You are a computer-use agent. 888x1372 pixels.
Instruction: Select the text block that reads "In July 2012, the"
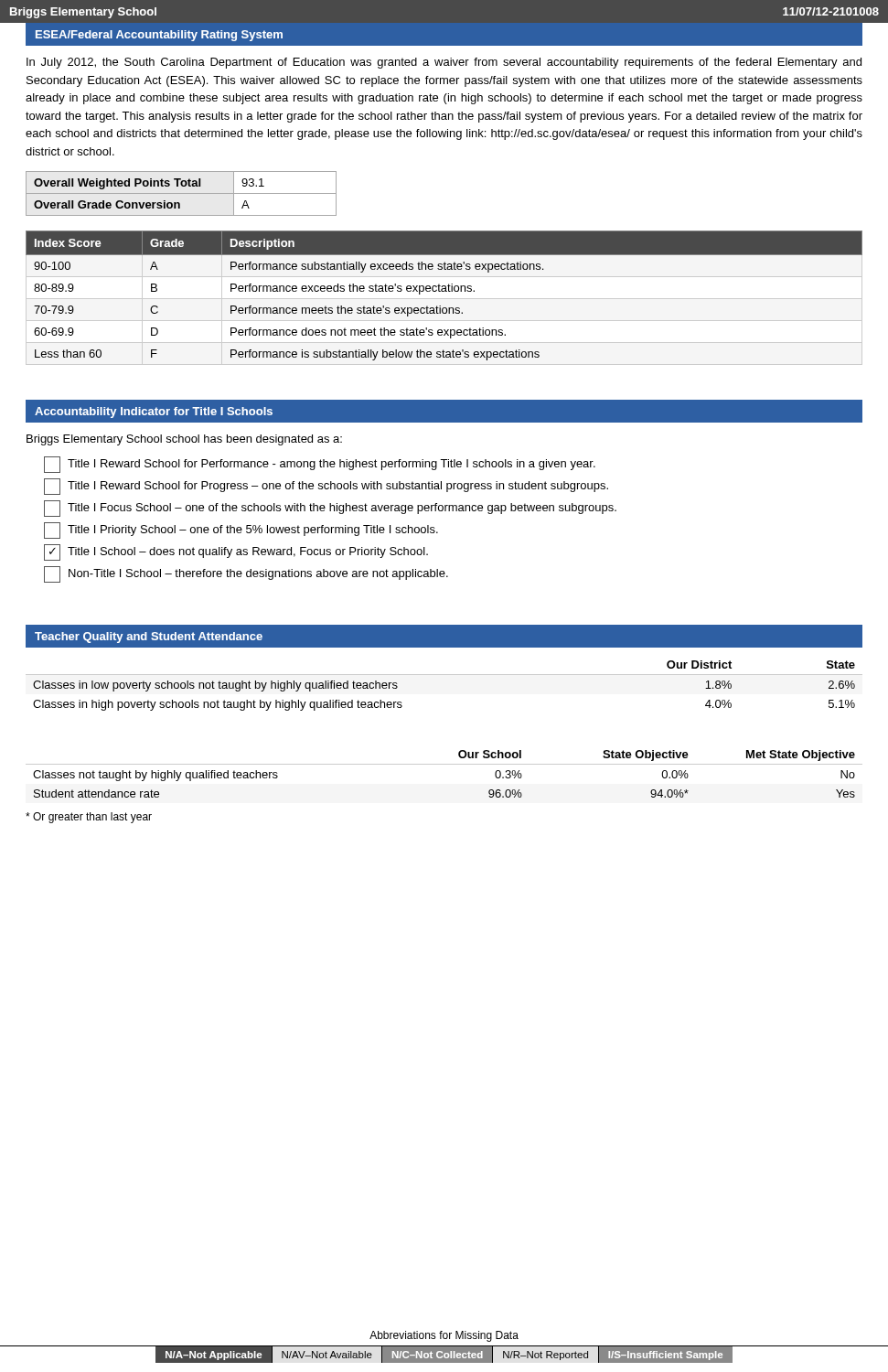coord(444,106)
